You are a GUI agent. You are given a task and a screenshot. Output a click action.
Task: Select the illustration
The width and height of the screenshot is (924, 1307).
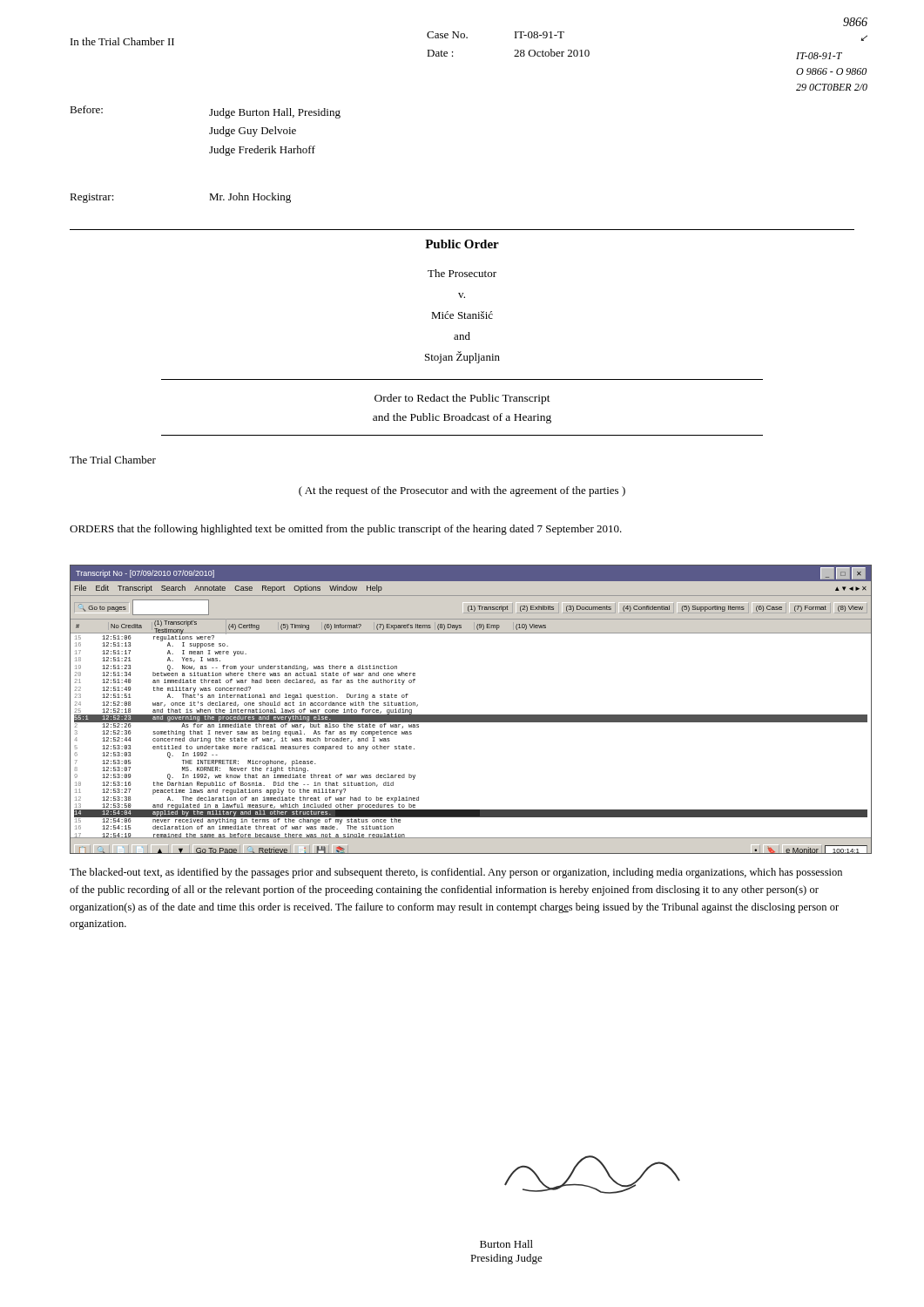(584, 1176)
